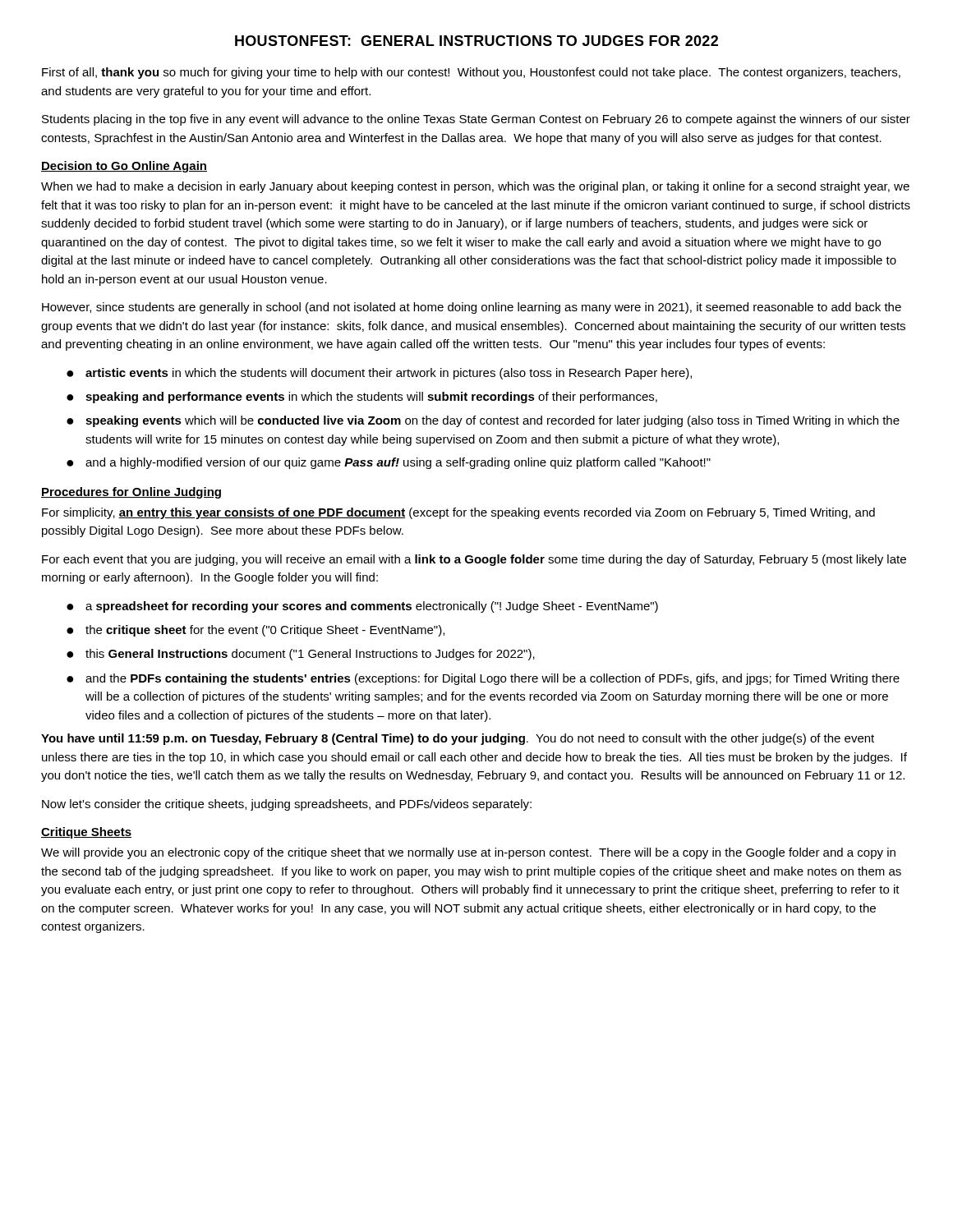
Task: Point to the block beginning "● the critique sheet for the"
Action: click(x=256, y=631)
